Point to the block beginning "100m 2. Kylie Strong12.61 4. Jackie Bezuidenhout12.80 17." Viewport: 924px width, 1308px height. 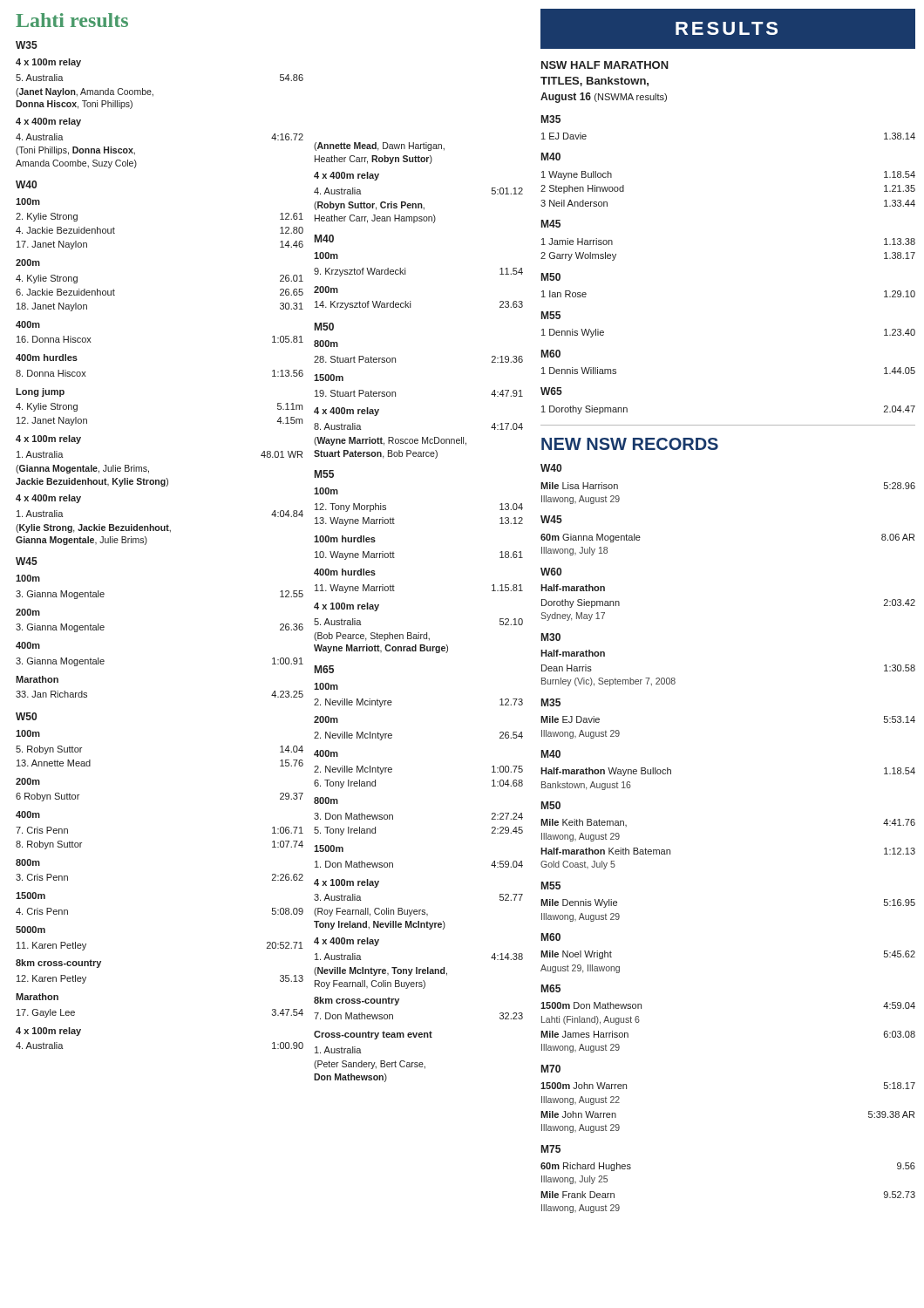point(28,201)
